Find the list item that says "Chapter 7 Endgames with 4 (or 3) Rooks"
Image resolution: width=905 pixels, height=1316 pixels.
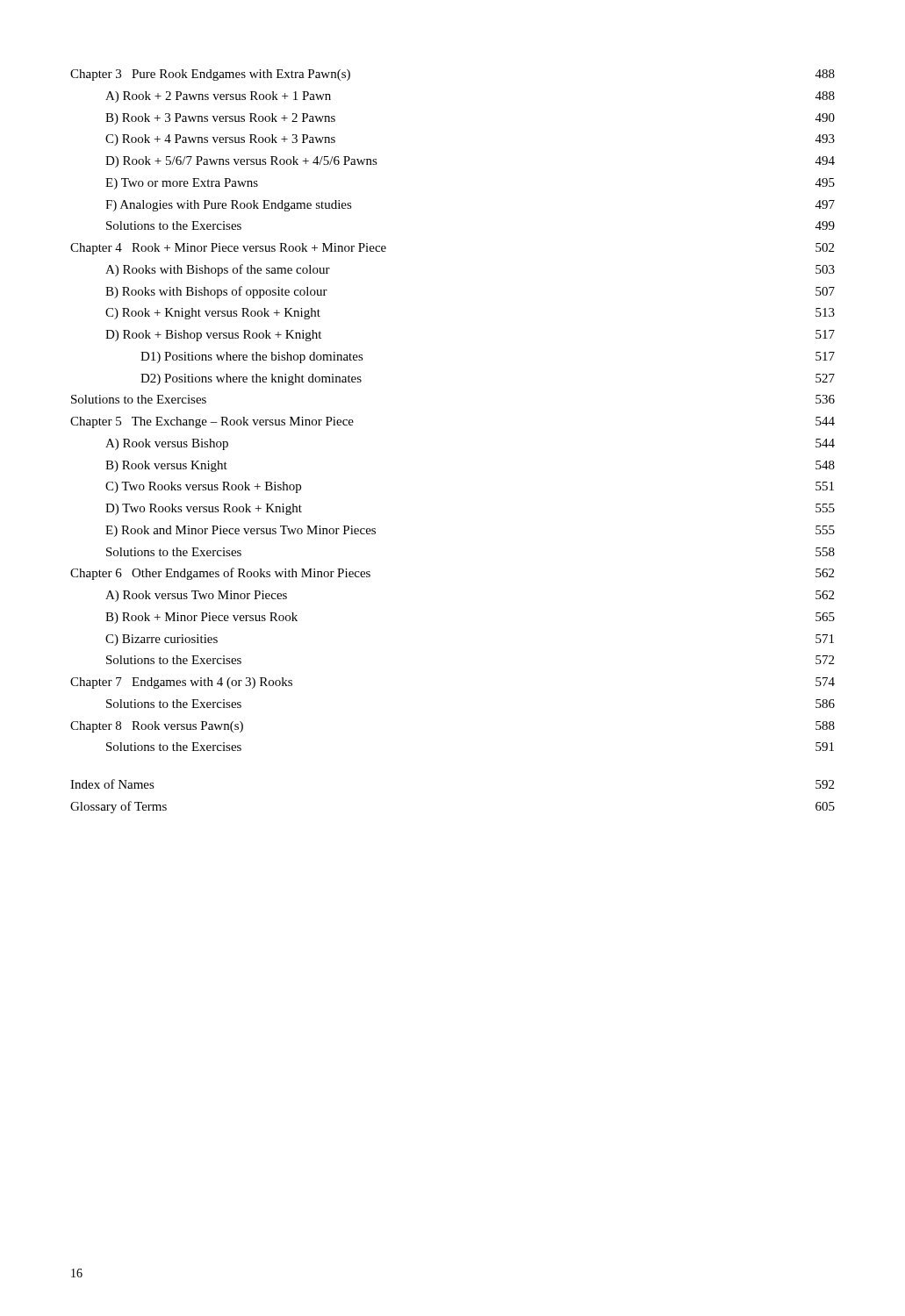[184, 683]
